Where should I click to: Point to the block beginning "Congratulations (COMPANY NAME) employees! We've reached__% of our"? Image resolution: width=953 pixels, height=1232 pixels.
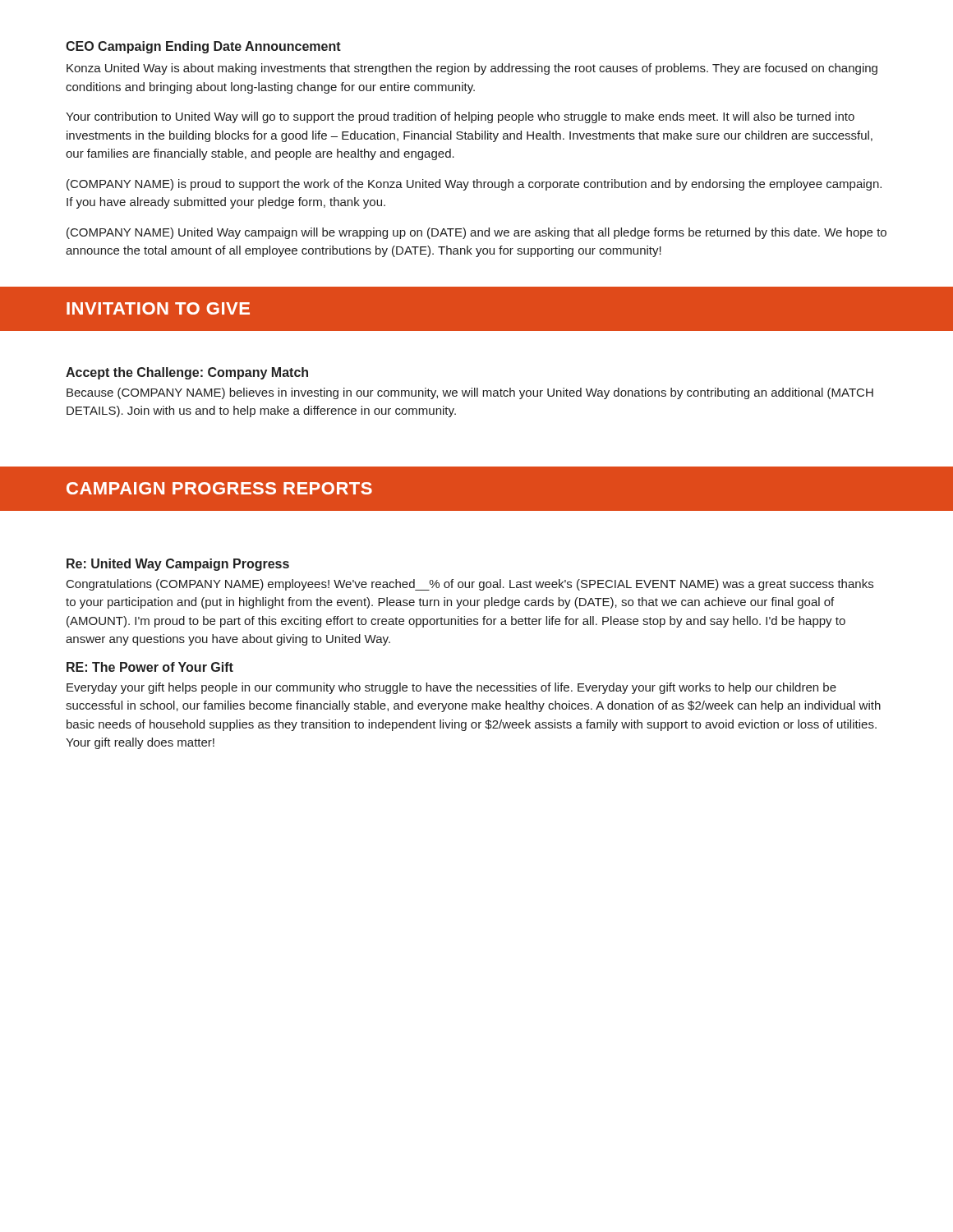pyautogui.click(x=476, y=611)
